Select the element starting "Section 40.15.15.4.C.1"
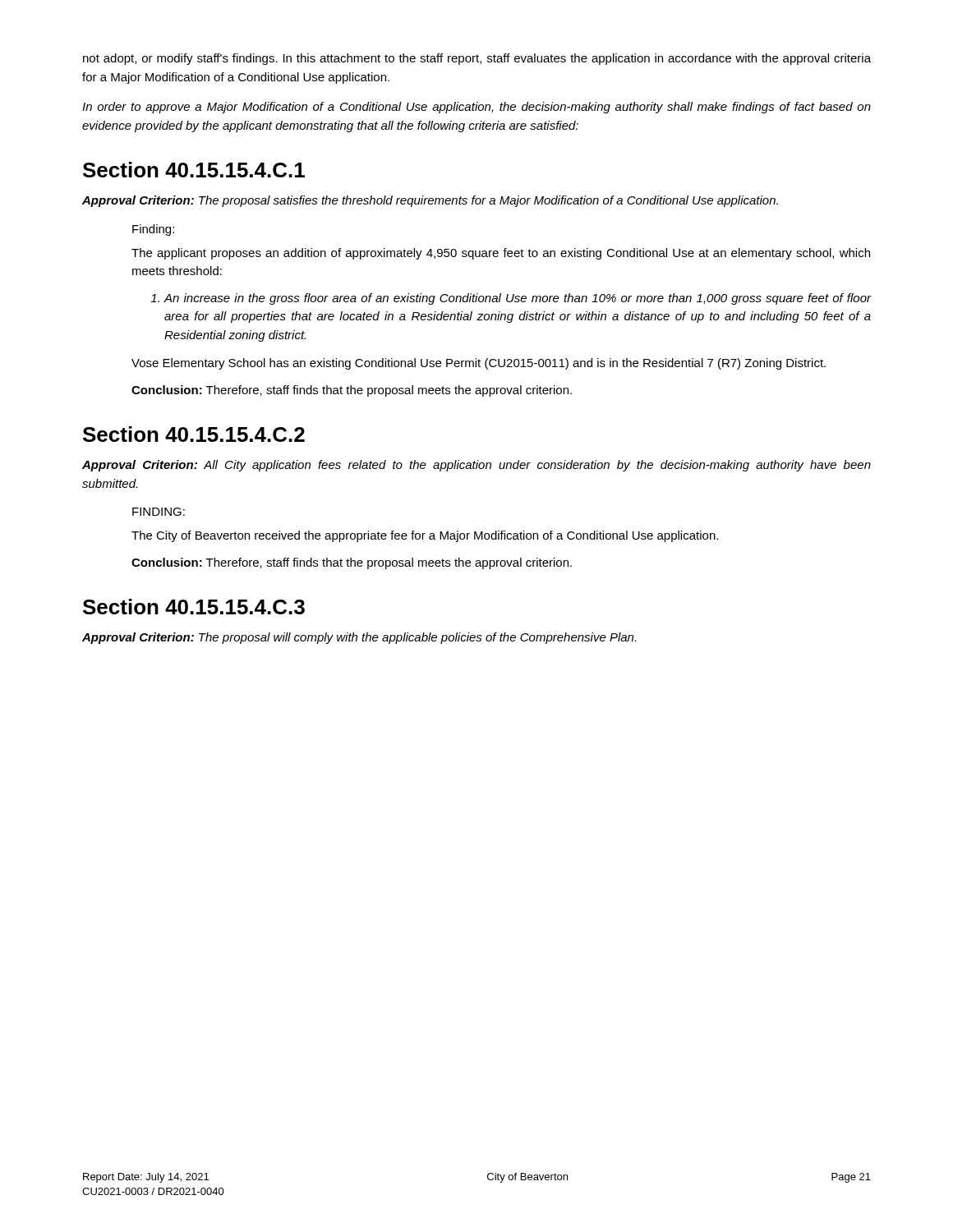 point(194,170)
